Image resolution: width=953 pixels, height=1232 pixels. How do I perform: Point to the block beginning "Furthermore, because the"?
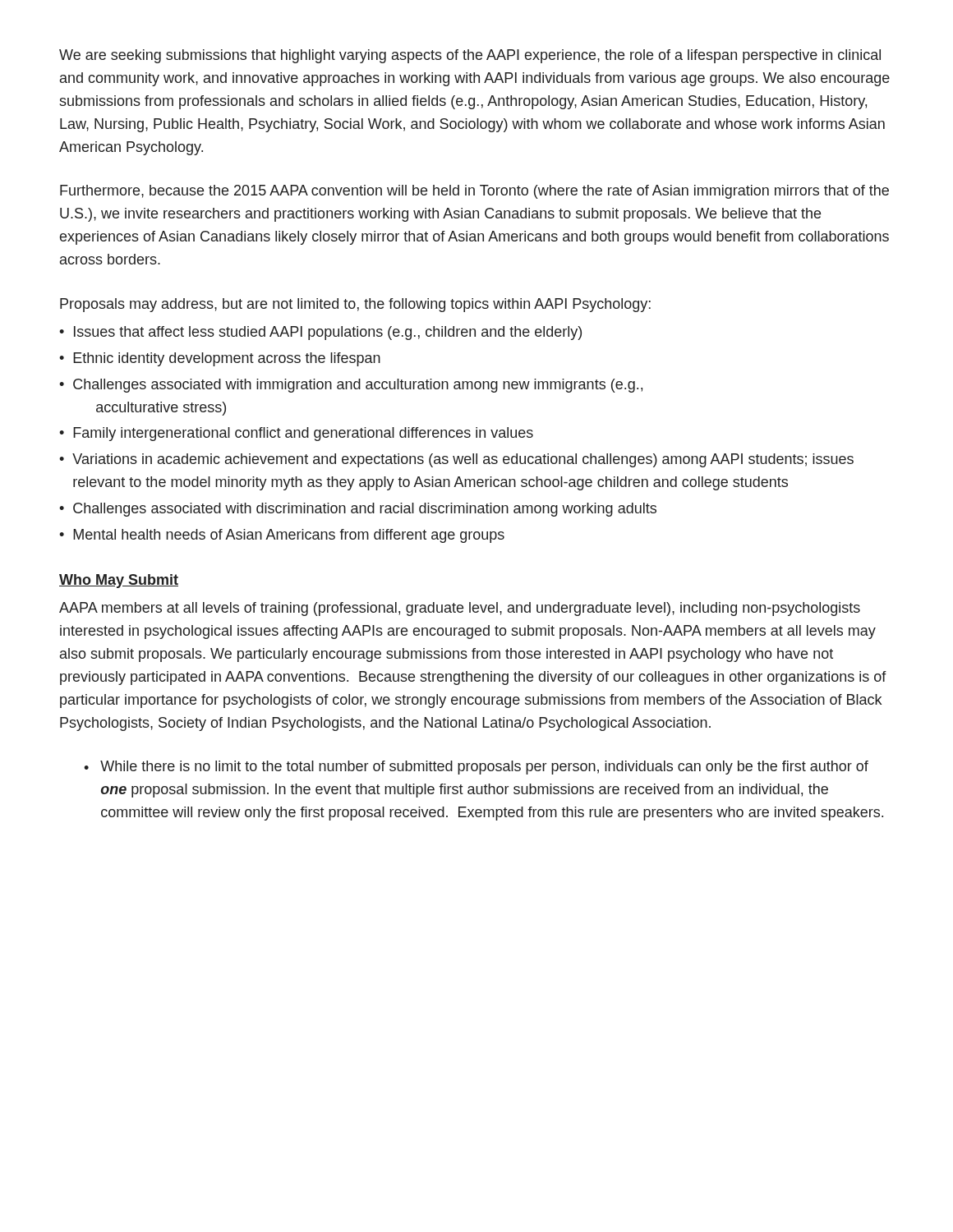click(x=474, y=225)
